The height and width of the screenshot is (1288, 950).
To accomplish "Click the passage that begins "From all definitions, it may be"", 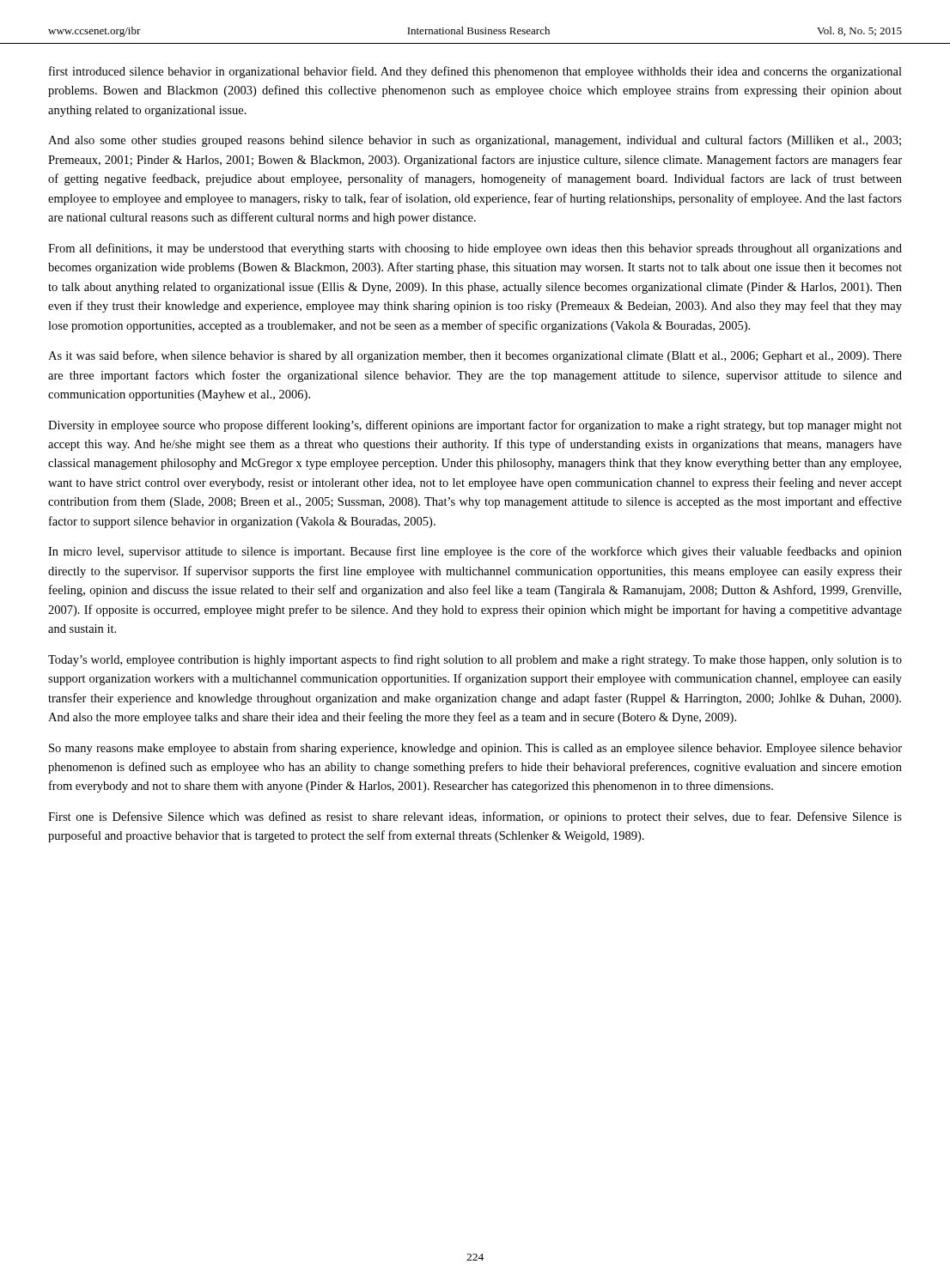I will 475,287.
